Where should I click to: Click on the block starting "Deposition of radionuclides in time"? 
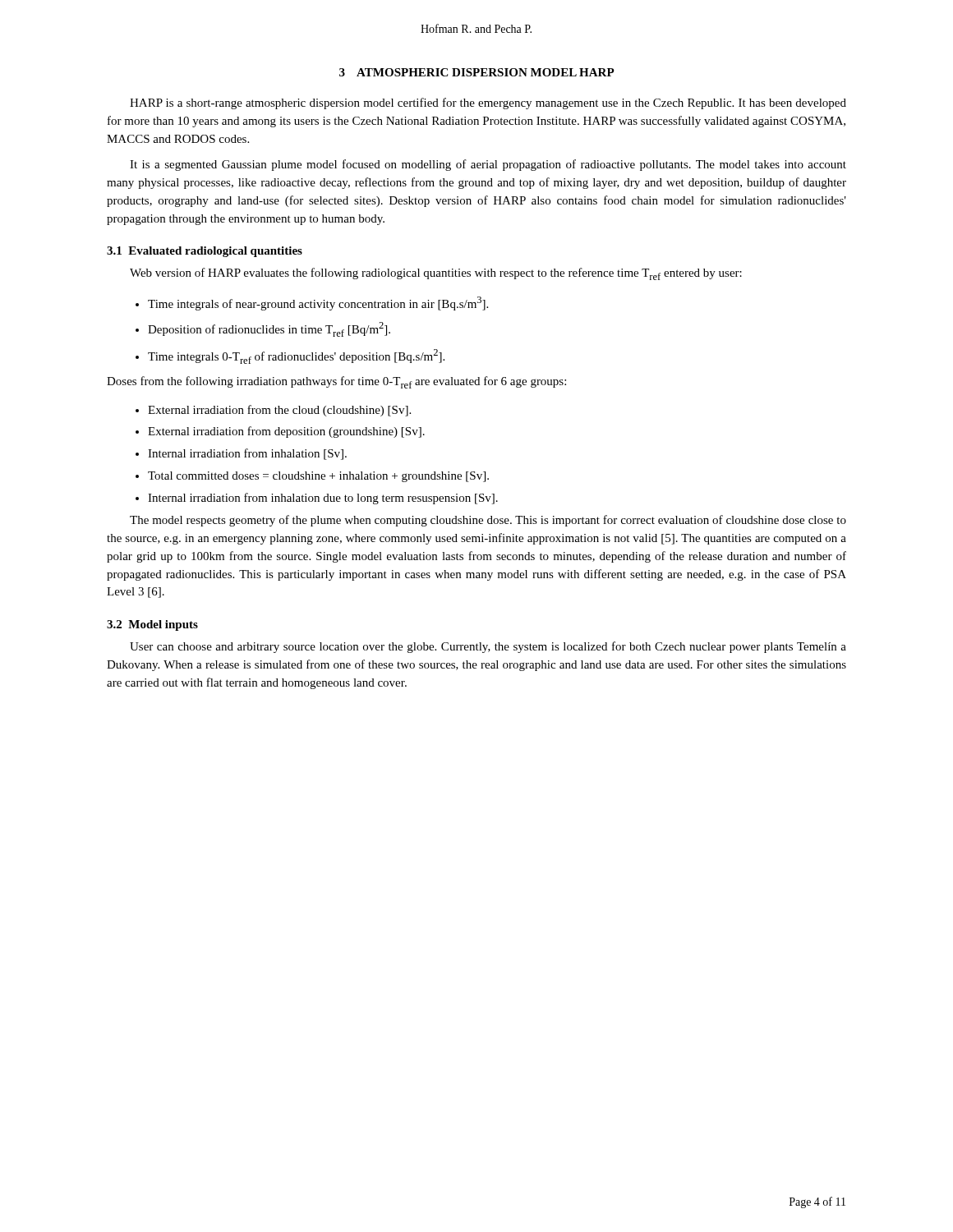click(x=263, y=329)
